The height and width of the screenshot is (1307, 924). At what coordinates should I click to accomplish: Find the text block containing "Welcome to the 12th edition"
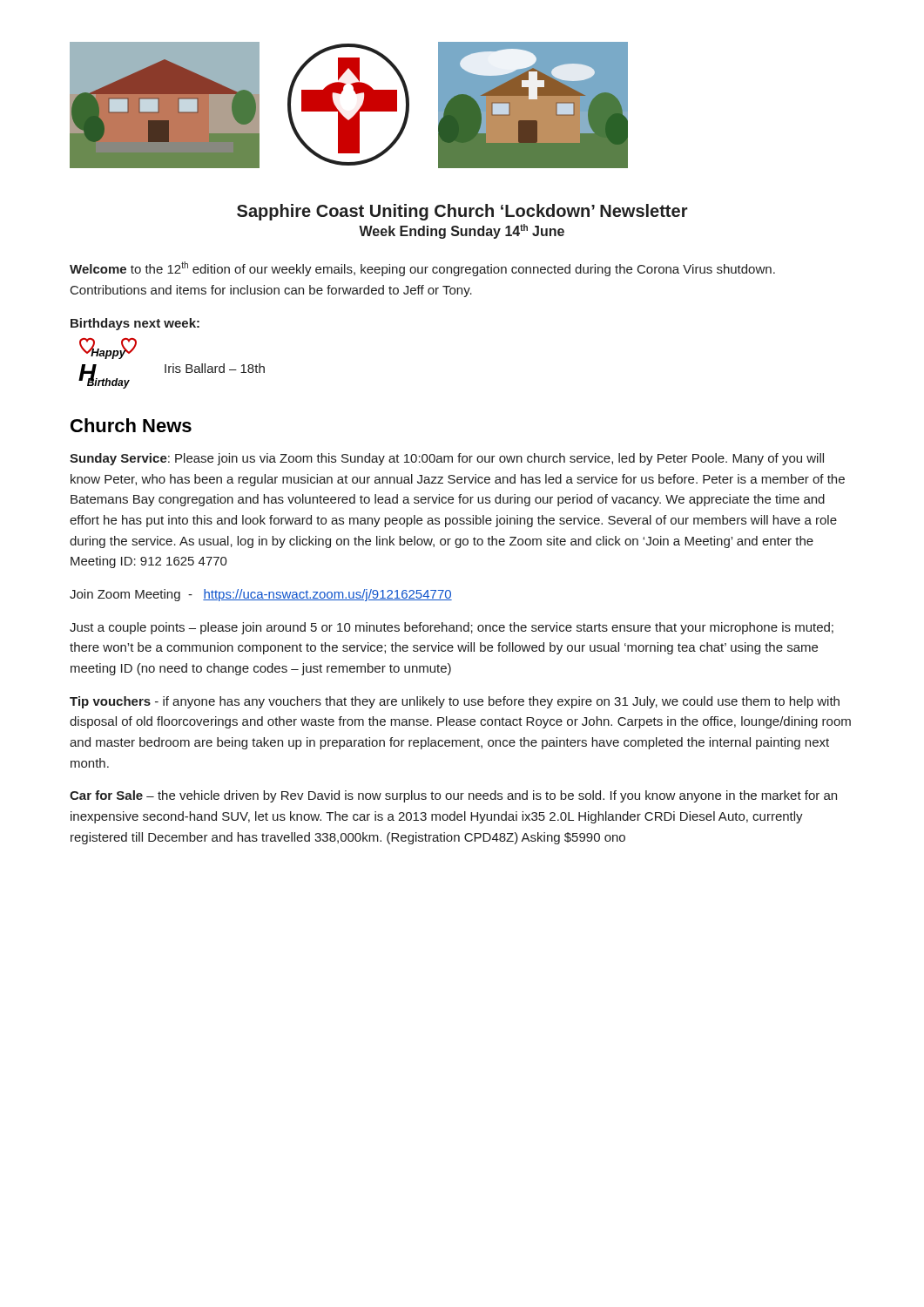tap(423, 279)
